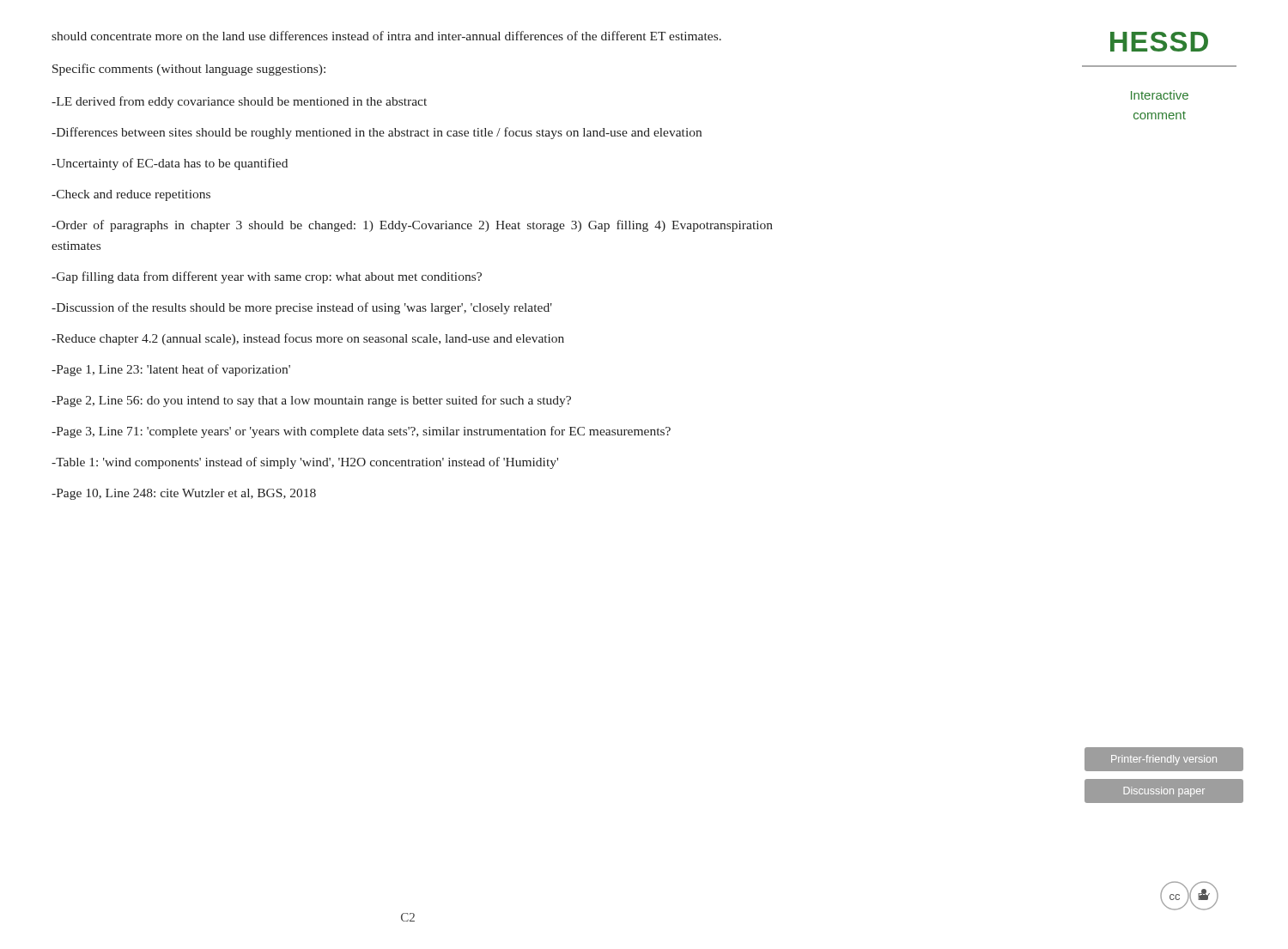
Task: Select the list item with the text "-Differences between sites should"
Action: (x=377, y=132)
